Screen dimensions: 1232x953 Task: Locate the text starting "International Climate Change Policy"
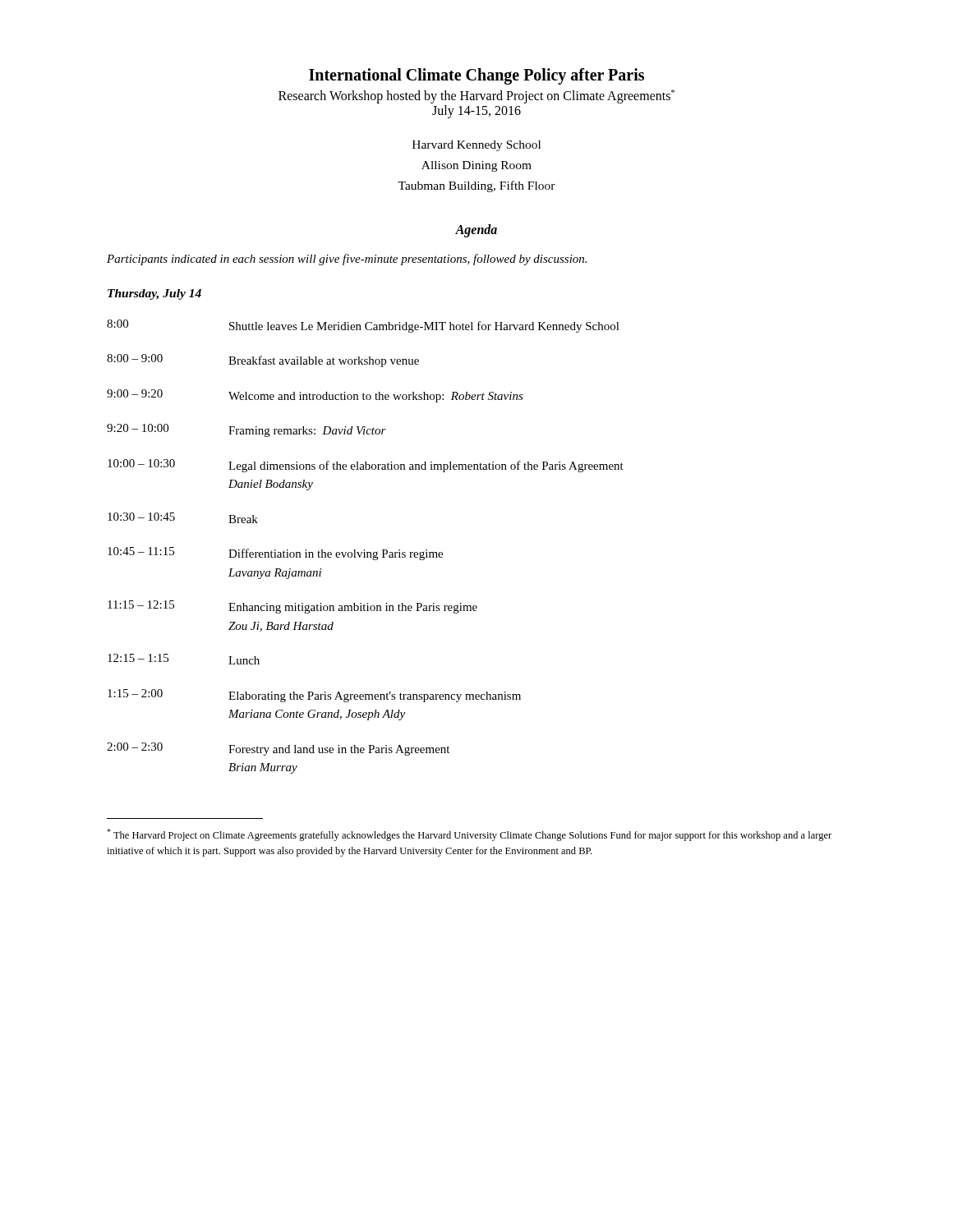(476, 92)
